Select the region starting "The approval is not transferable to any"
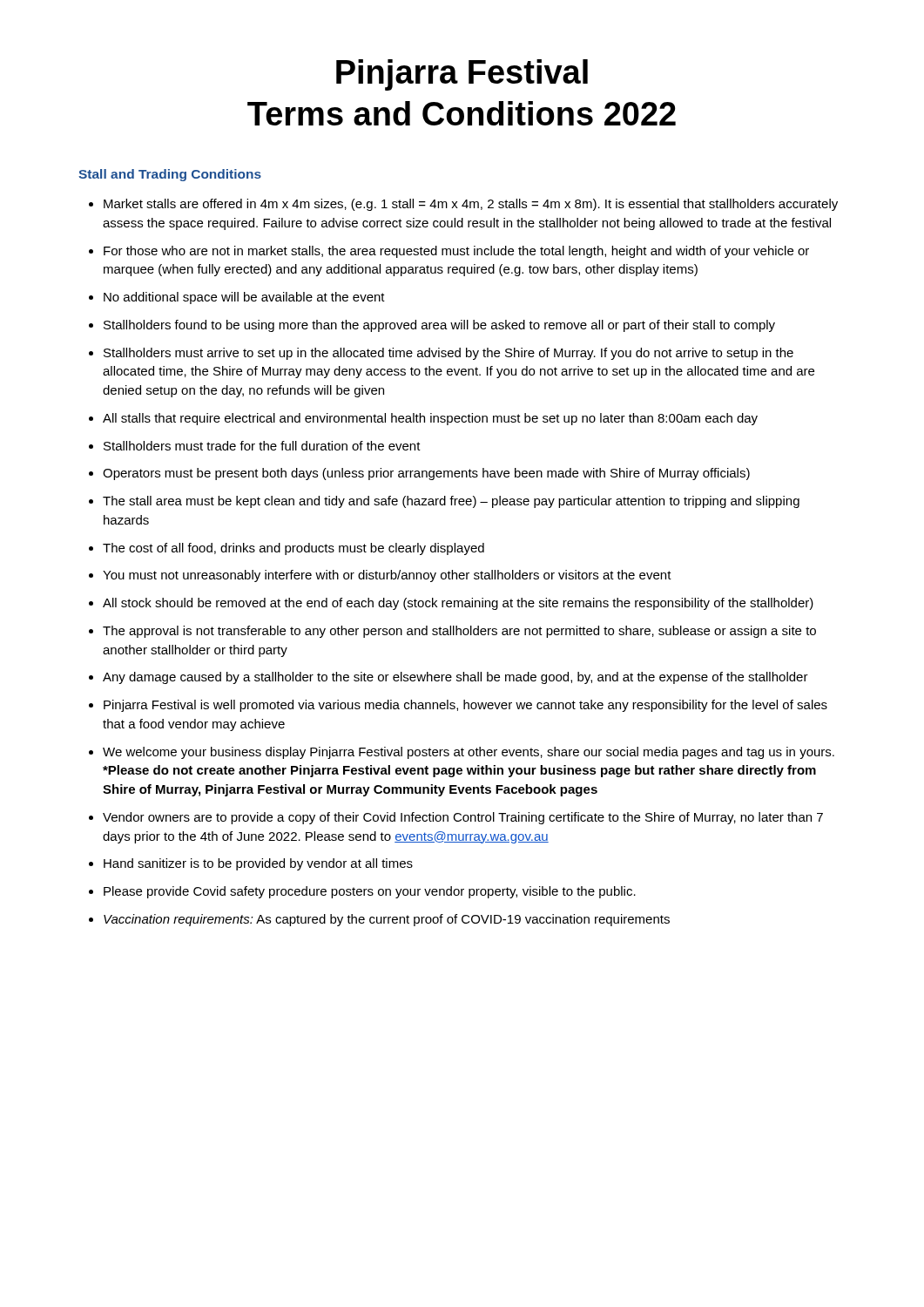This screenshot has height=1307, width=924. (x=460, y=640)
